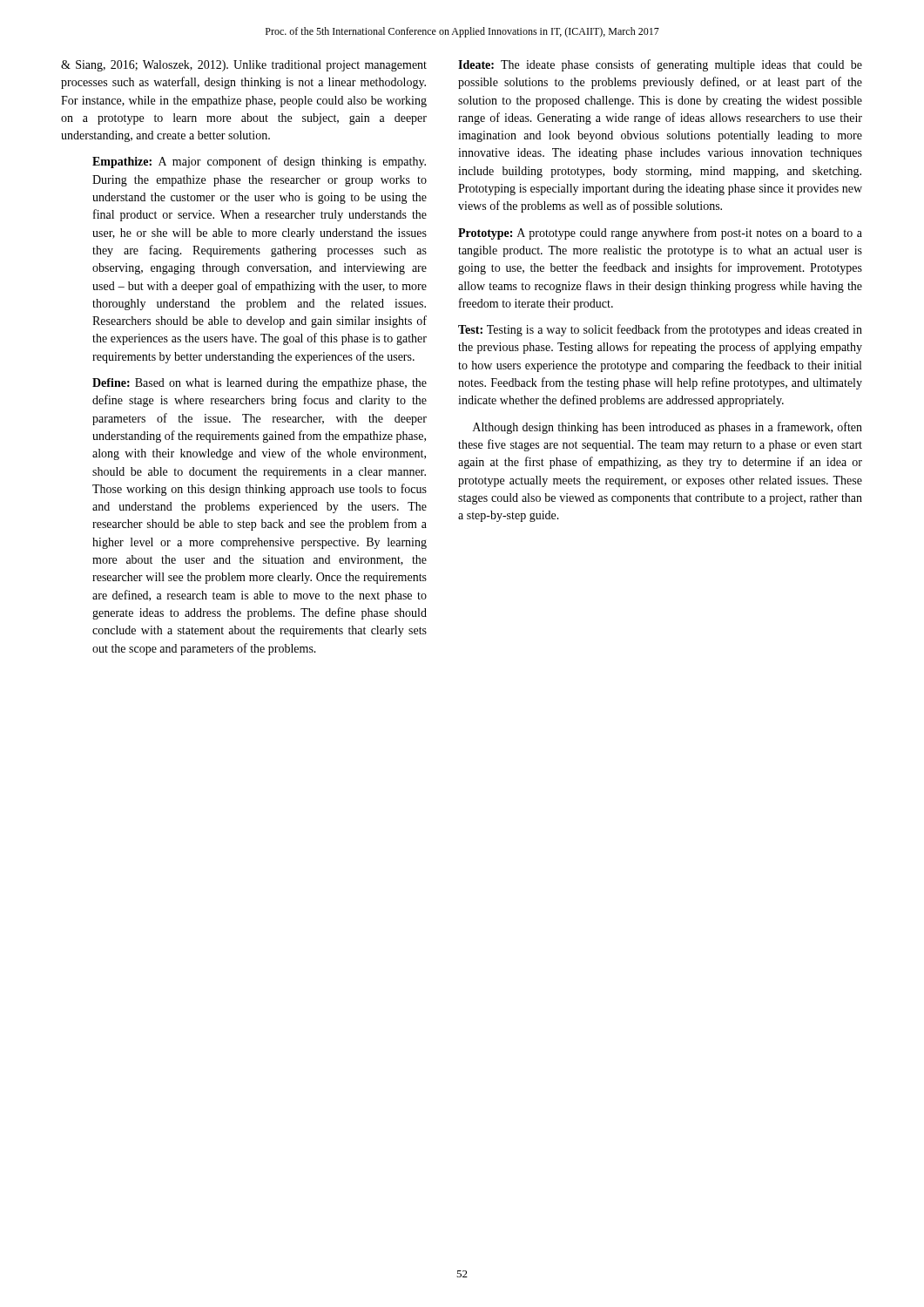This screenshot has width=924, height=1307.
Task: Click the passage that begins "Define: Based on what"
Action: point(260,516)
